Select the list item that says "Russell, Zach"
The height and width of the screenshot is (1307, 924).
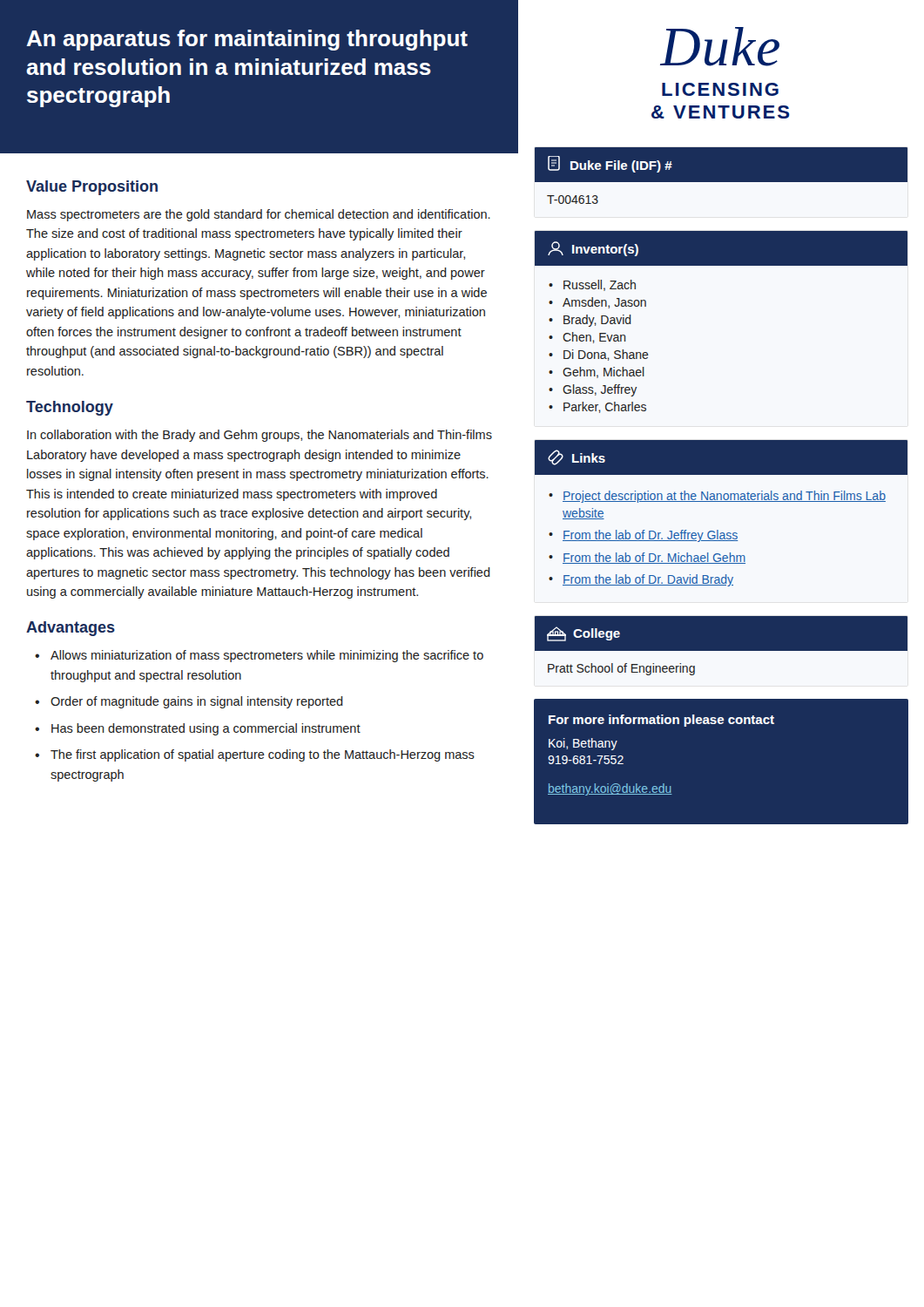tap(600, 285)
